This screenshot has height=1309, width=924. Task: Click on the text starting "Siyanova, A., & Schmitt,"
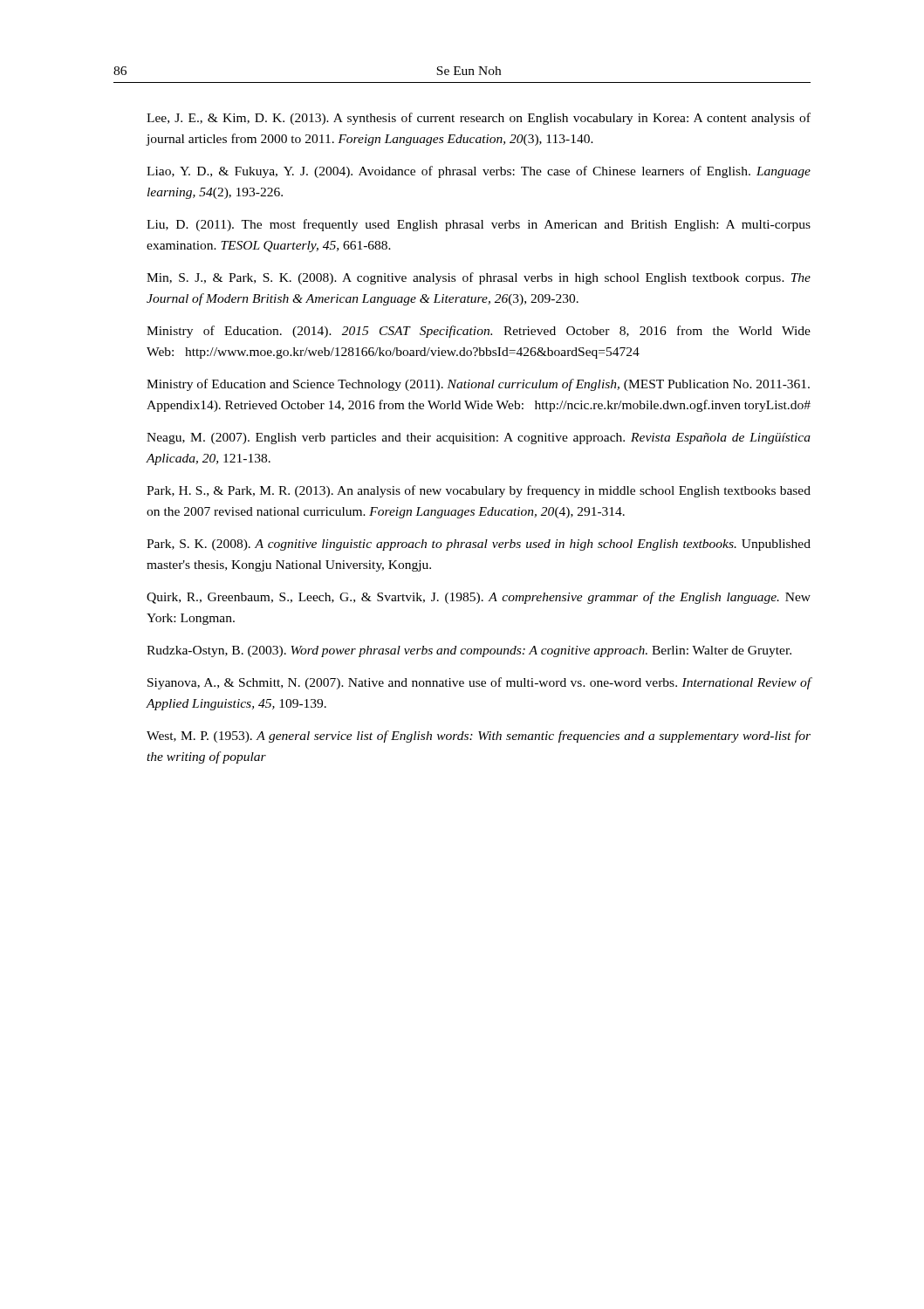pos(462,693)
